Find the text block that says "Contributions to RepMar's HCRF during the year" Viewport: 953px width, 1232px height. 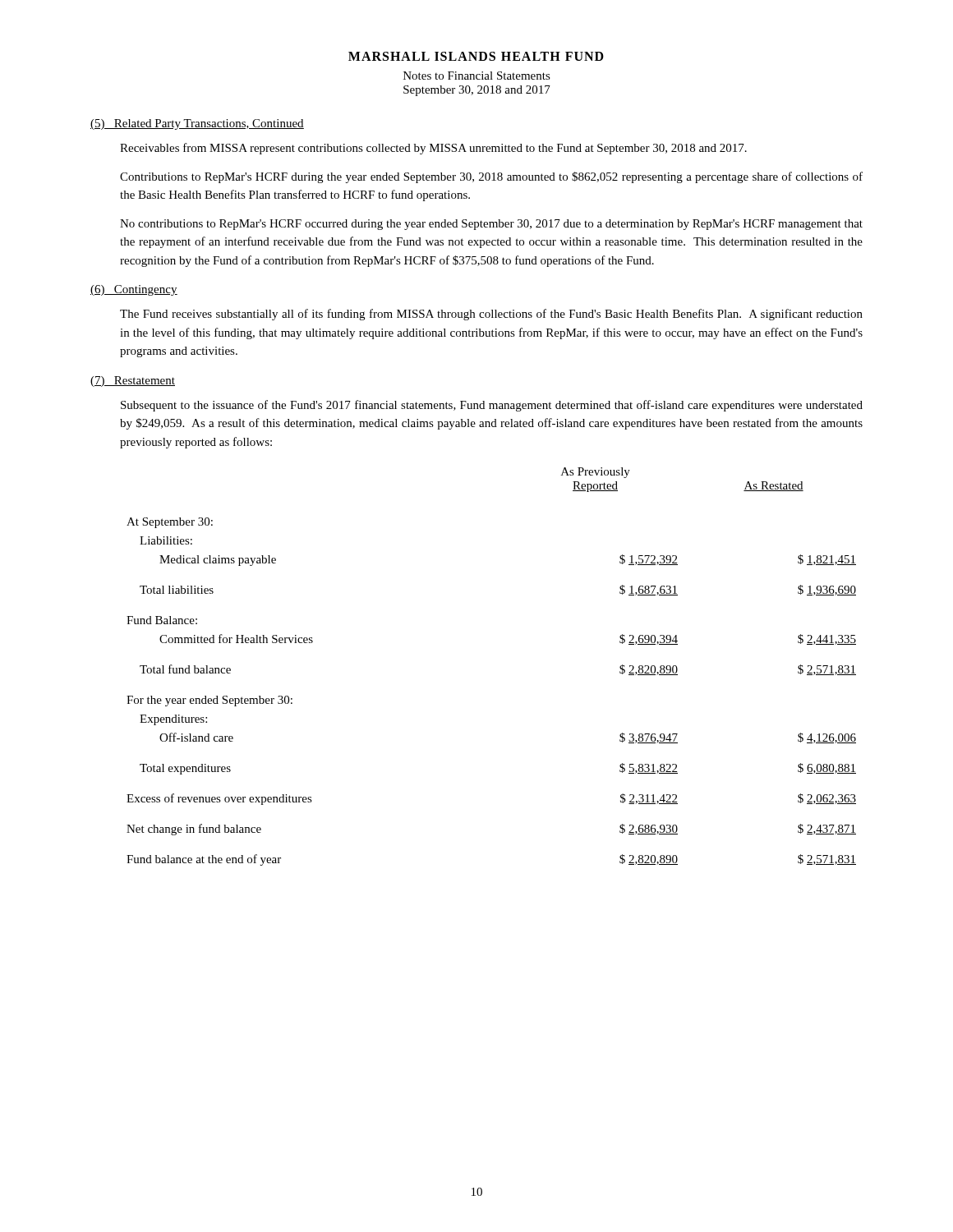(491, 185)
